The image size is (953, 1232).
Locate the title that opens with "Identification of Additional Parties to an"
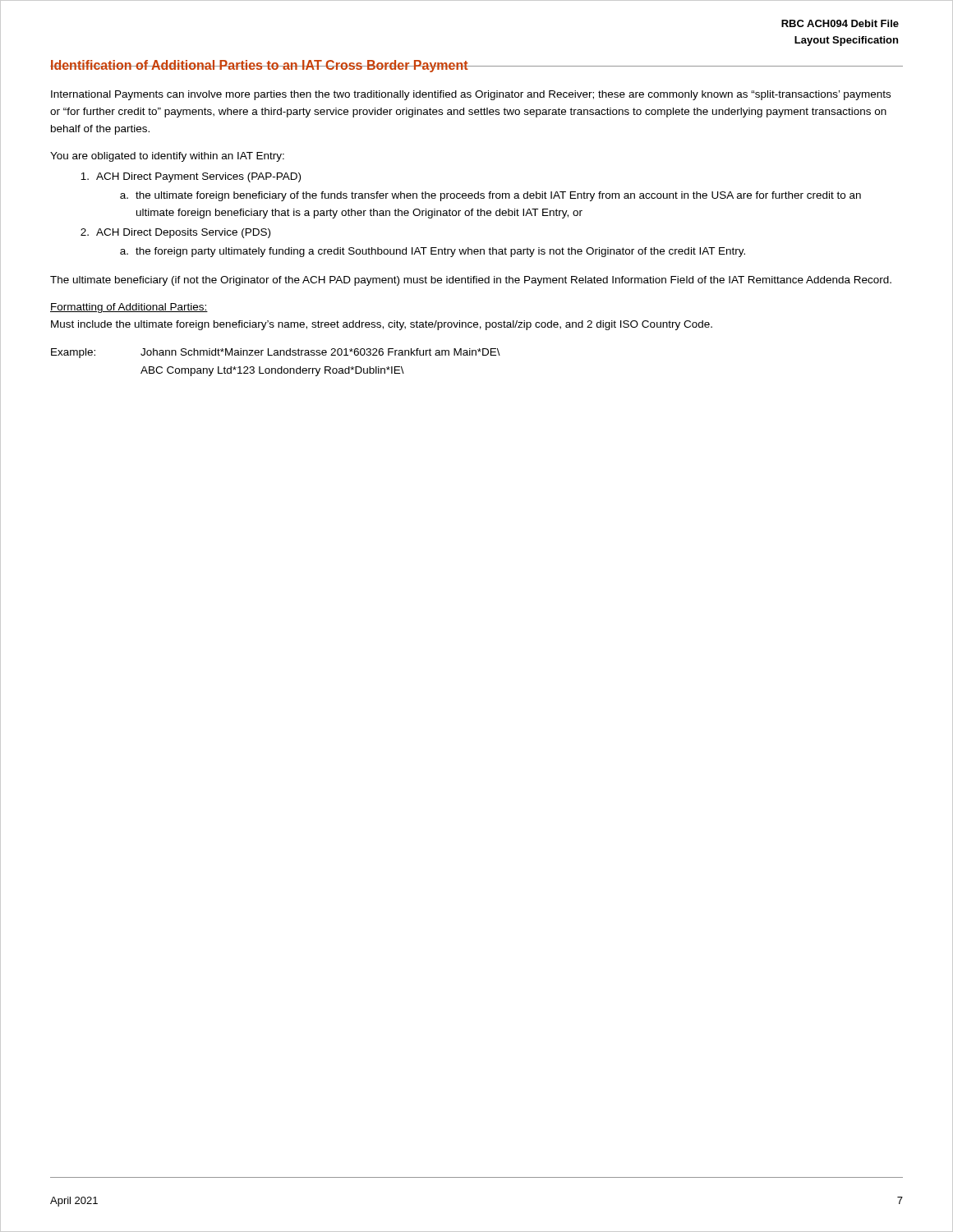click(x=259, y=65)
